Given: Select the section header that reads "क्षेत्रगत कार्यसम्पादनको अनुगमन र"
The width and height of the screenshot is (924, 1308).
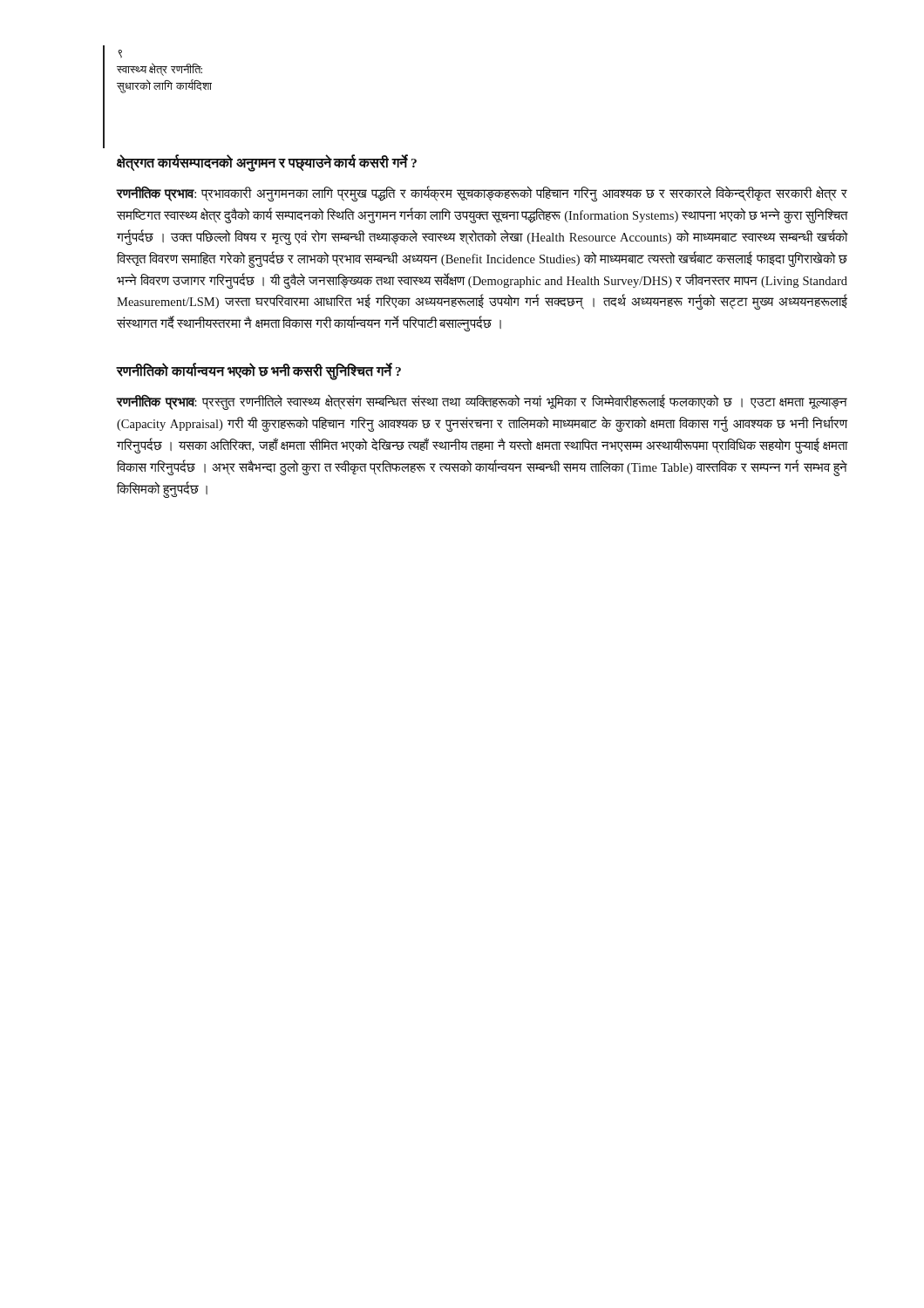Looking at the screenshot, I should [267, 163].
